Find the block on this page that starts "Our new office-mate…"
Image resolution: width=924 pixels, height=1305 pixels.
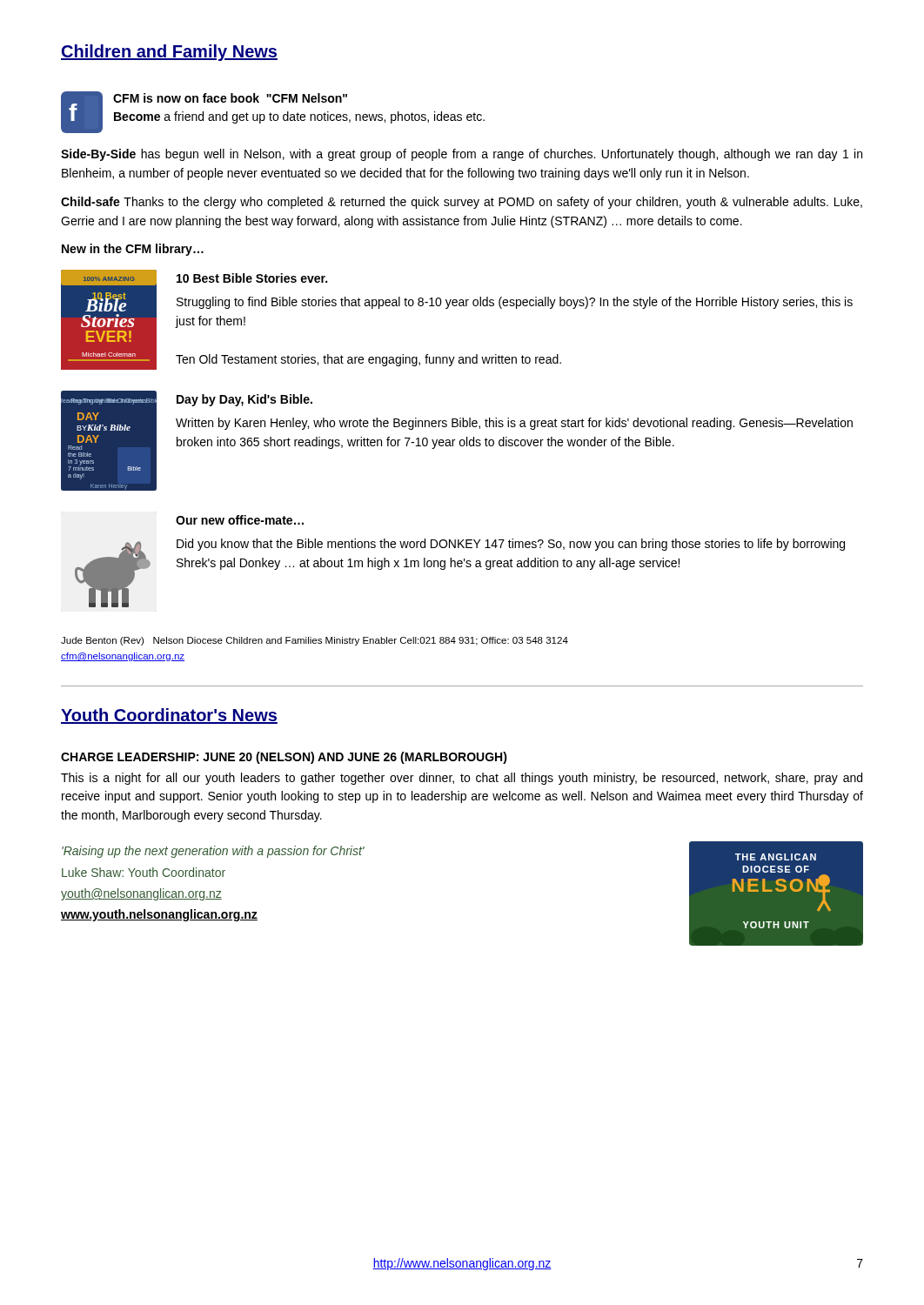pos(519,541)
